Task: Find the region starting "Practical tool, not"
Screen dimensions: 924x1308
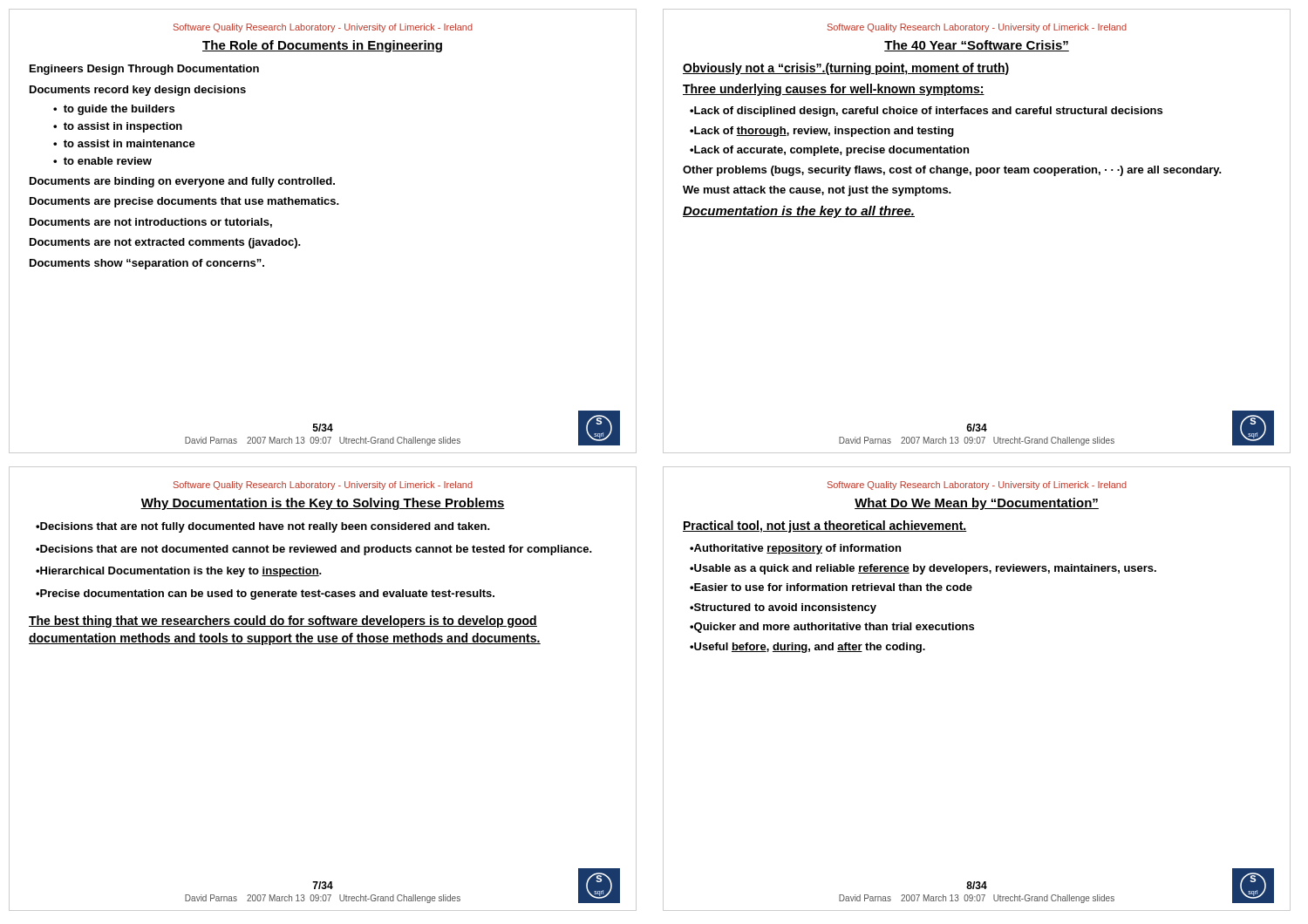Action: (x=825, y=526)
